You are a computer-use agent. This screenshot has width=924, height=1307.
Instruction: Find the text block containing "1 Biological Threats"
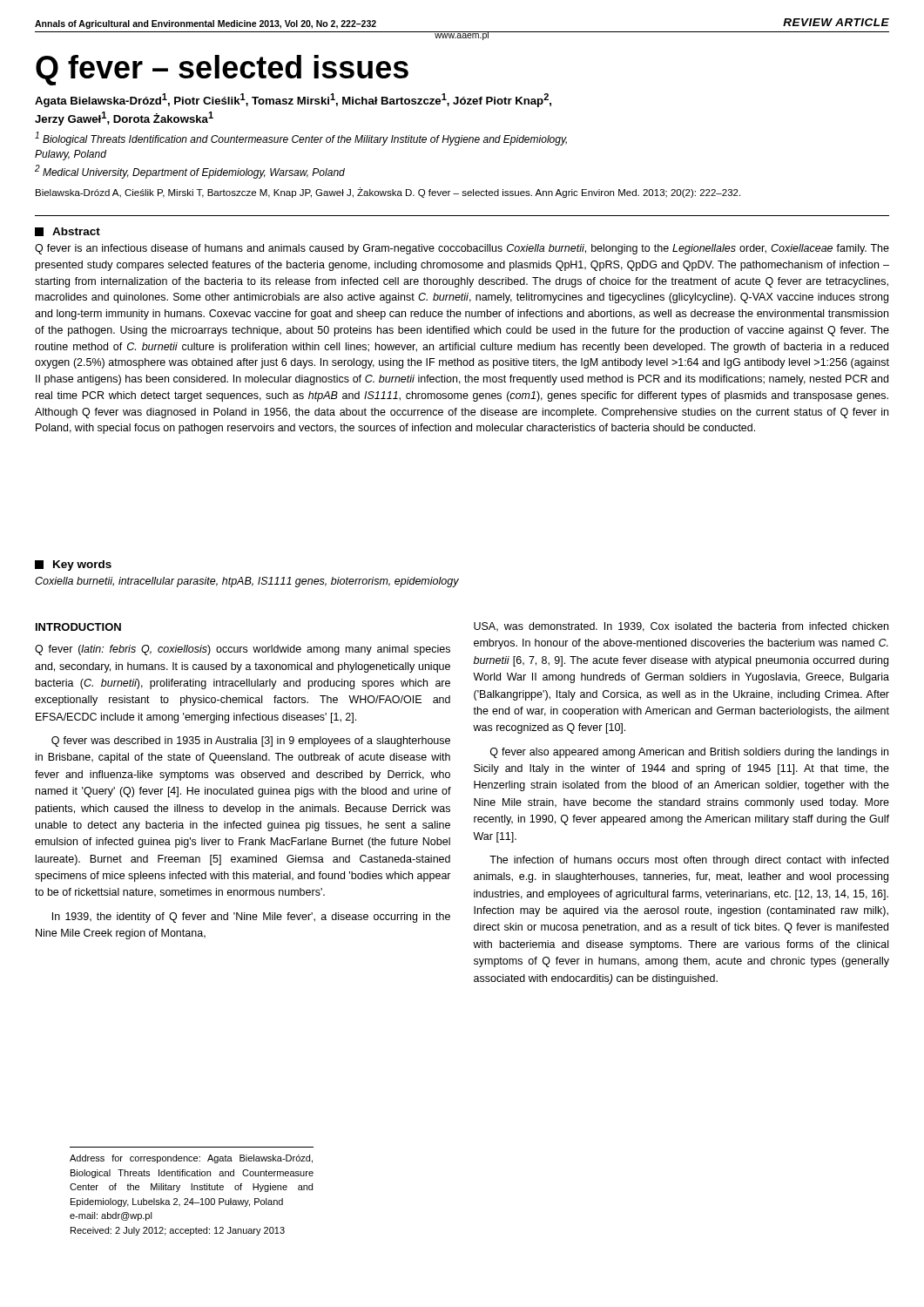click(301, 146)
